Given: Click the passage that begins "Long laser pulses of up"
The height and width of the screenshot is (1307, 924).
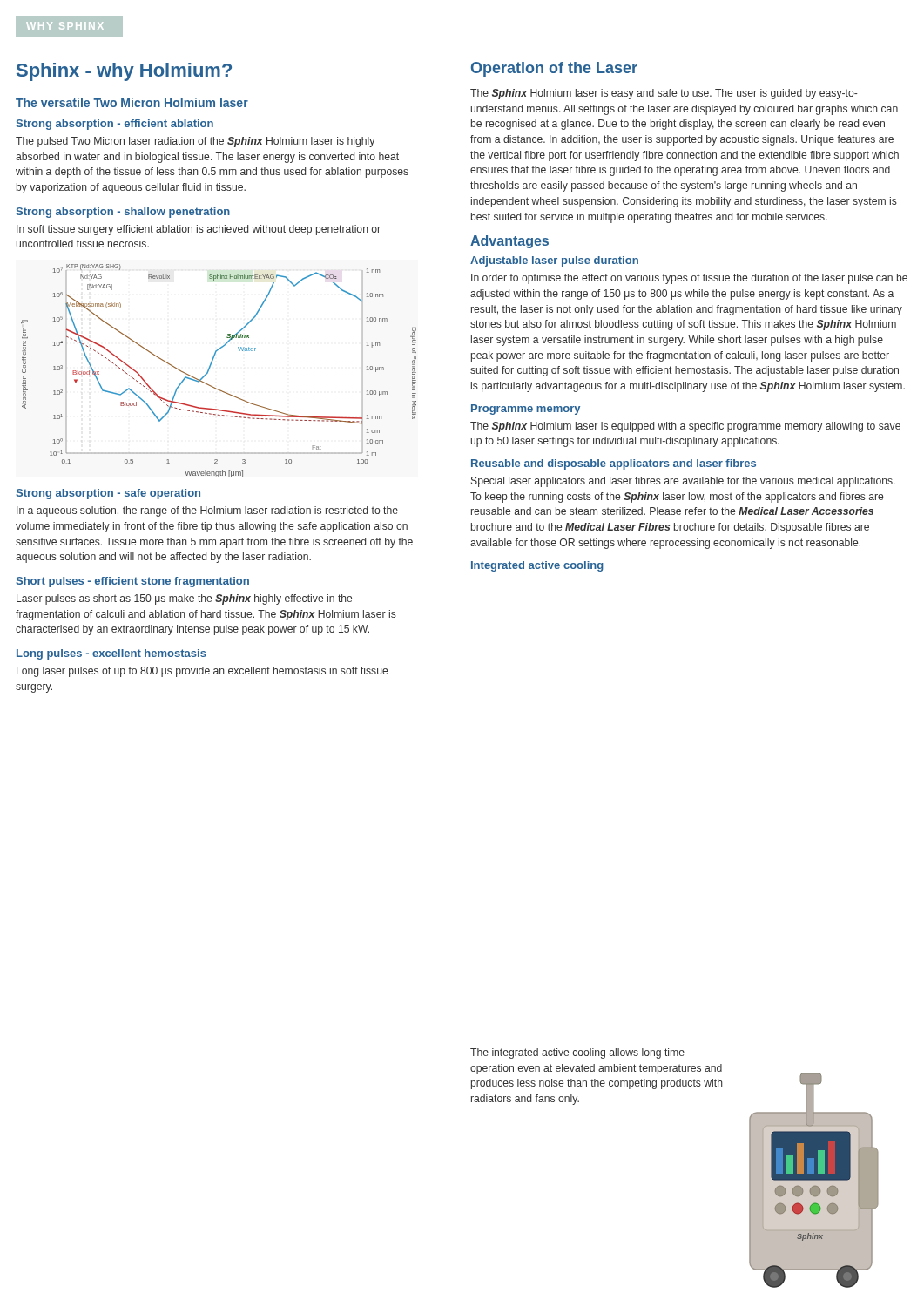Looking at the screenshot, I should pyautogui.click(x=202, y=679).
